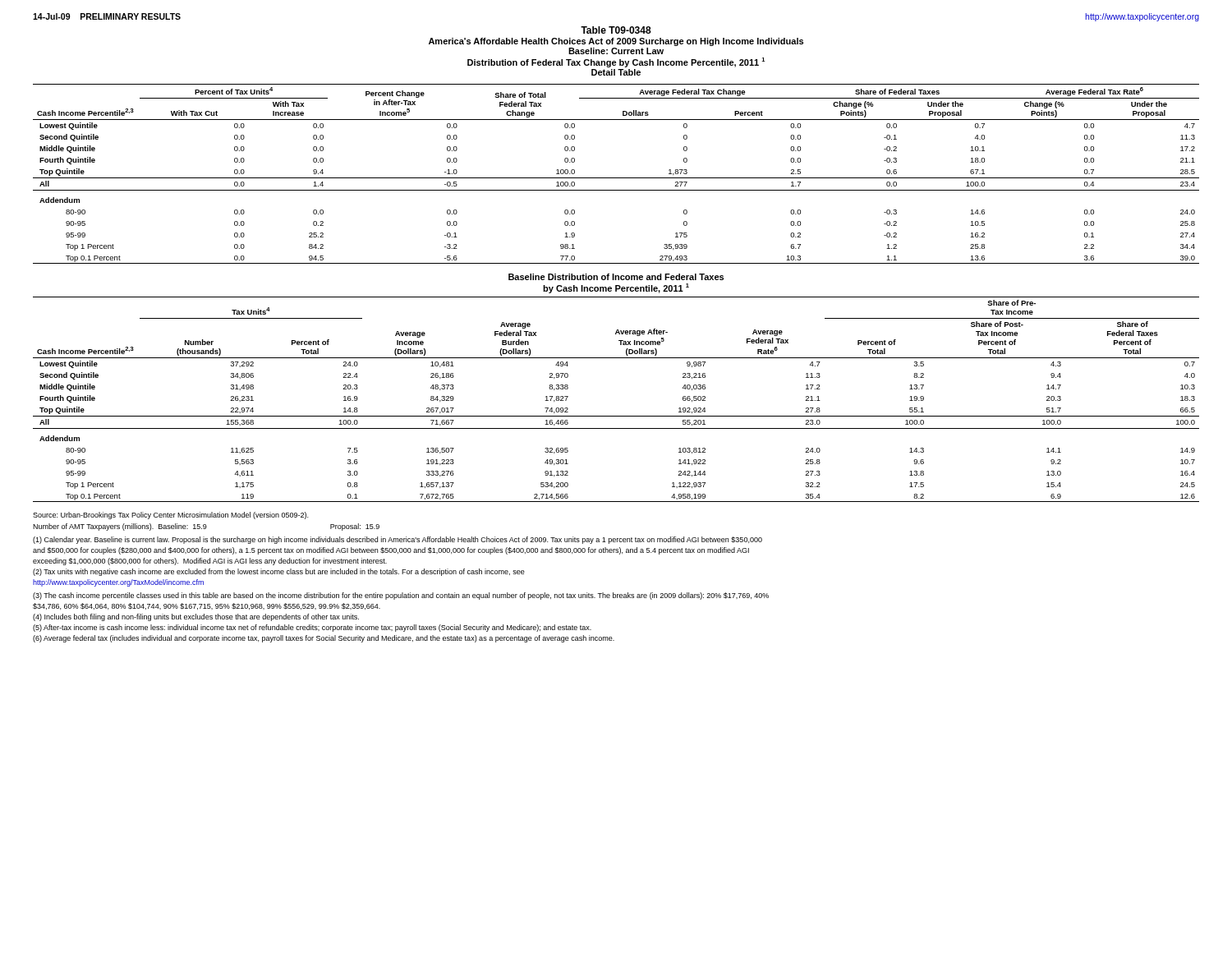Viewport: 1232px width, 953px height.
Task: Select the footnote that says "(2) Tax units with negative cash income"
Action: (279, 572)
